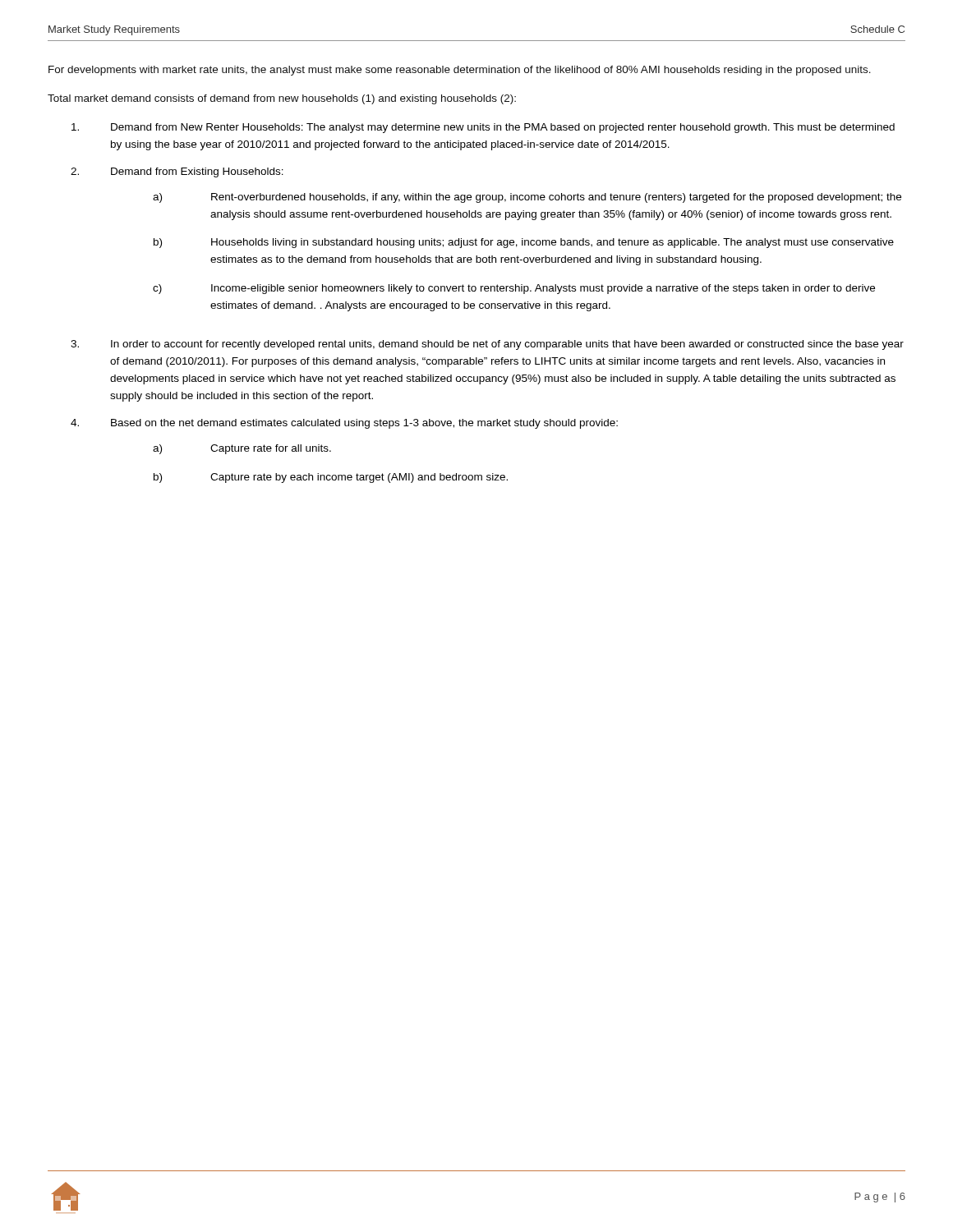
Task: Select the list item that reads "b) Households living in"
Action: (508, 252)
